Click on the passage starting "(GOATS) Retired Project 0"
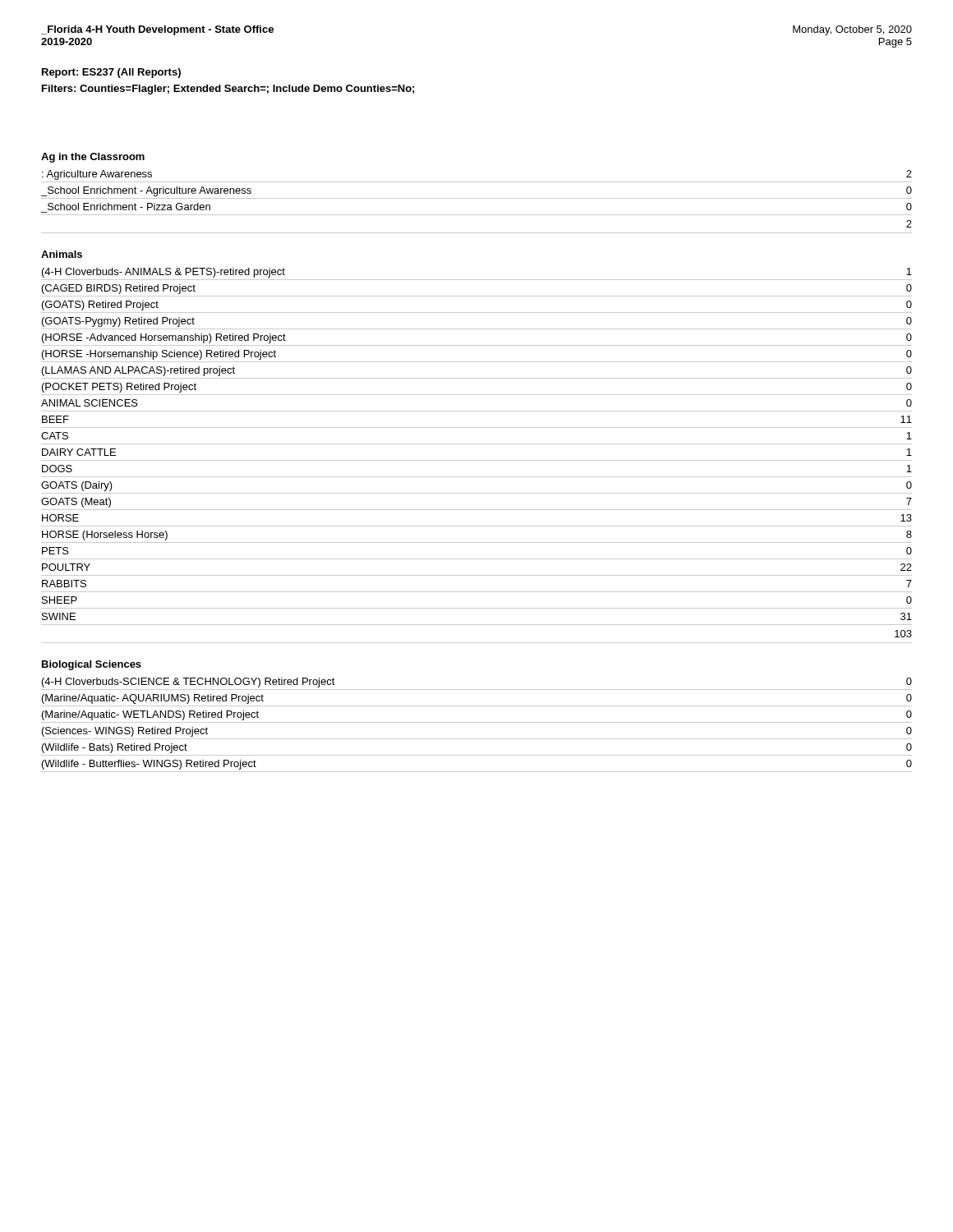This screenshot has height=1232, width=953. pos(476,304)
